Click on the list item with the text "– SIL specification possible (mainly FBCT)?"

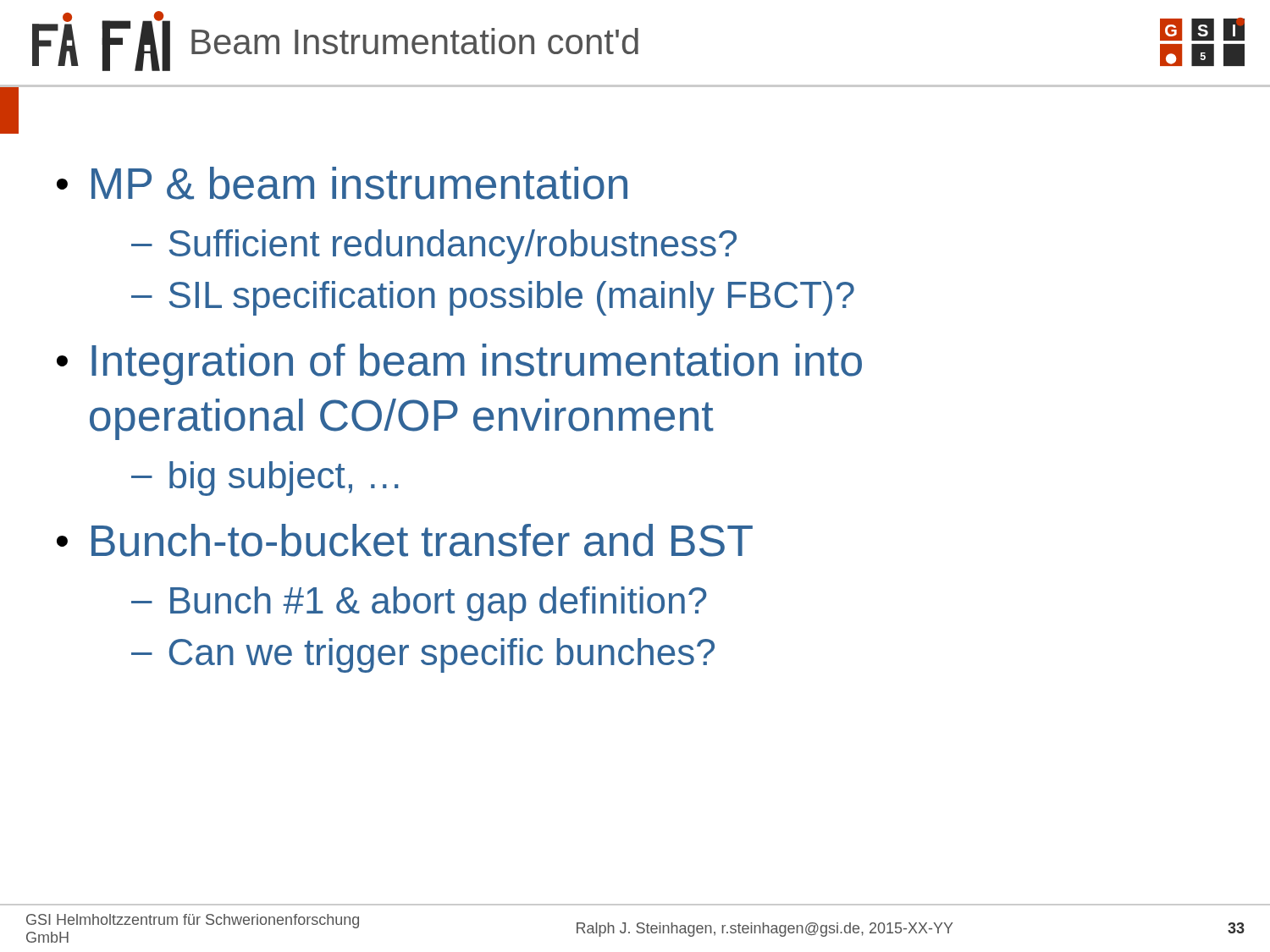[493, 295]
